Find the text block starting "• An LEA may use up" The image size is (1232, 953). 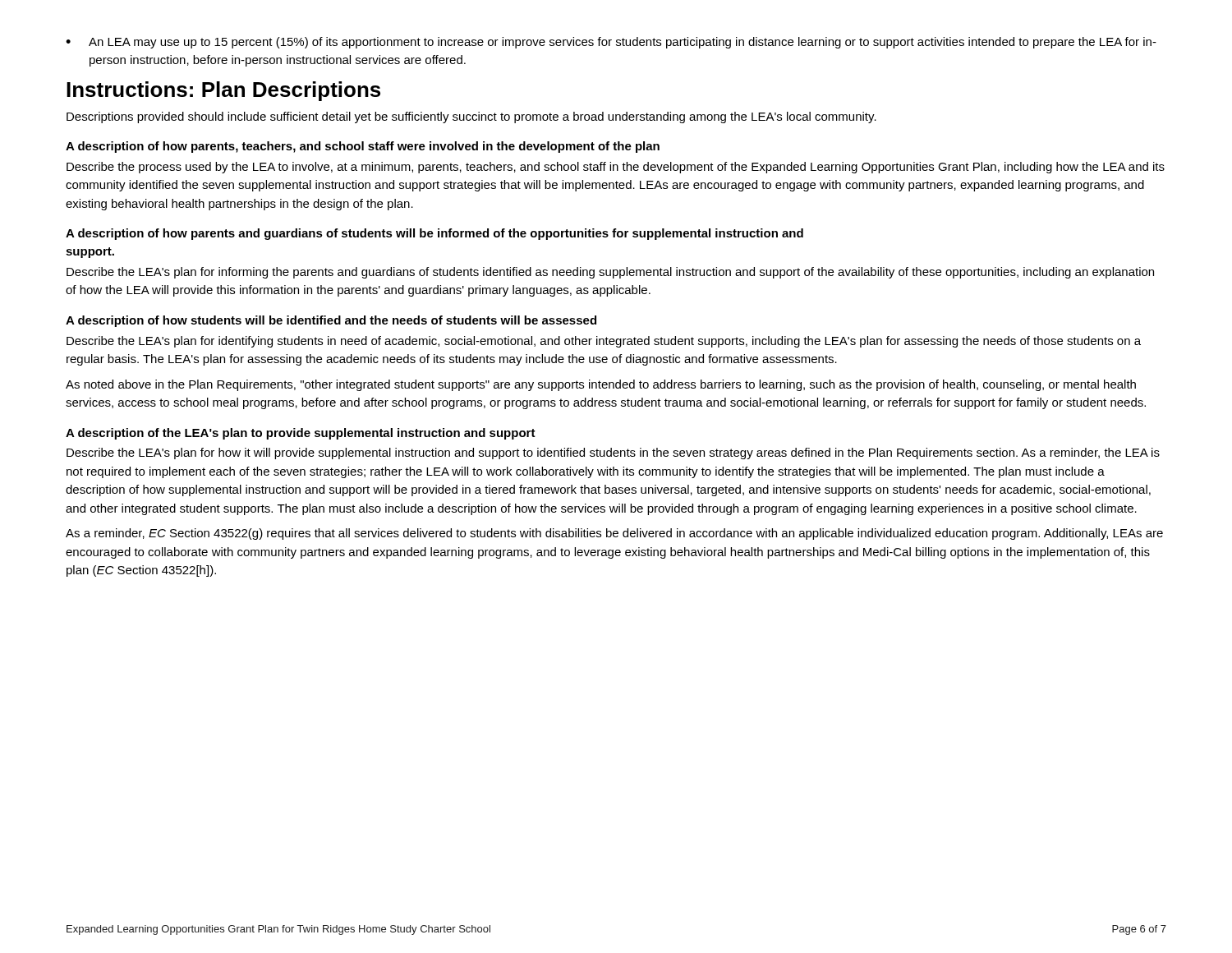coord(616,51)
